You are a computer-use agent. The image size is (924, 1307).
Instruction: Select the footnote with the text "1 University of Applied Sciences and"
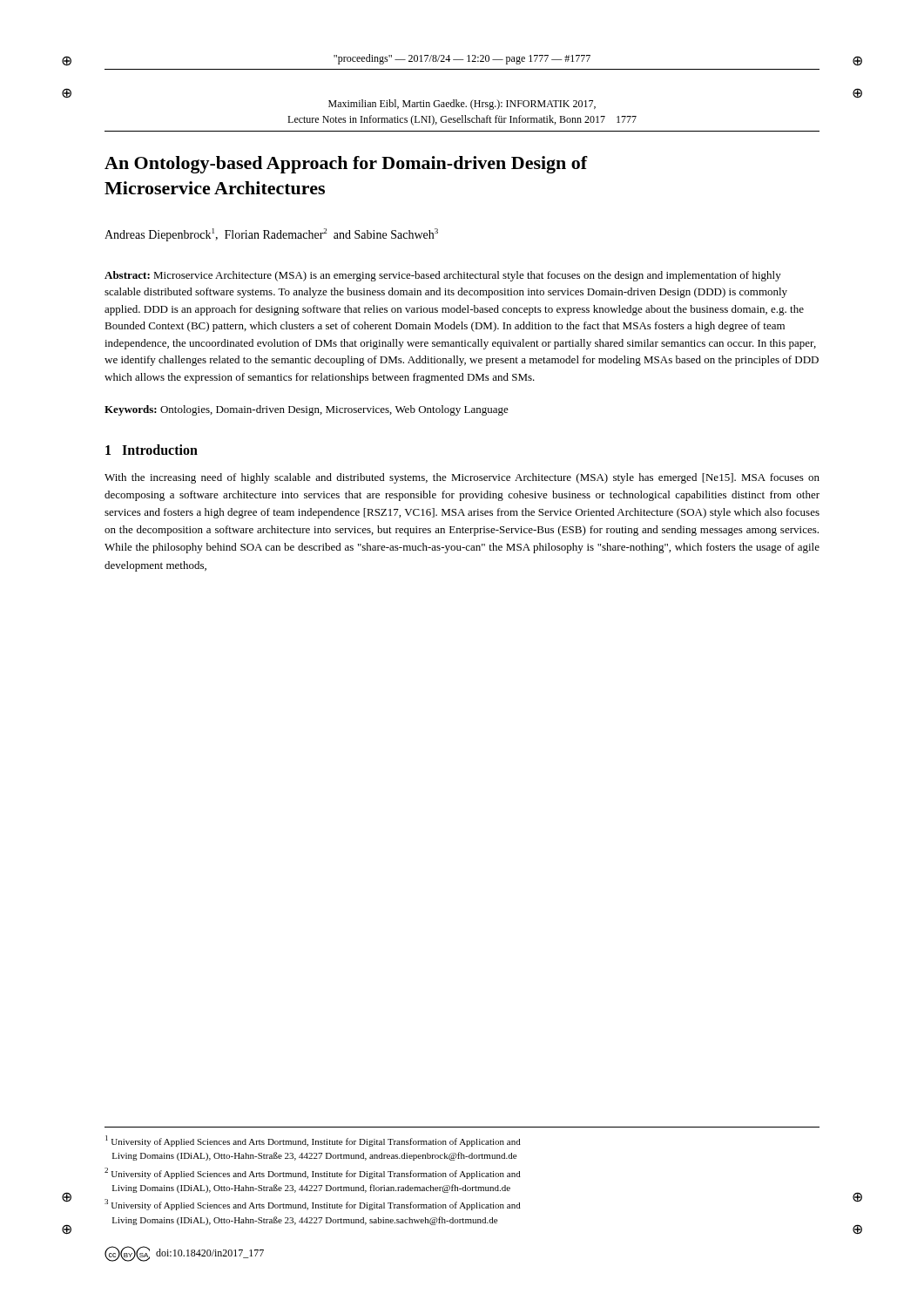click(x=313, y=1147)
